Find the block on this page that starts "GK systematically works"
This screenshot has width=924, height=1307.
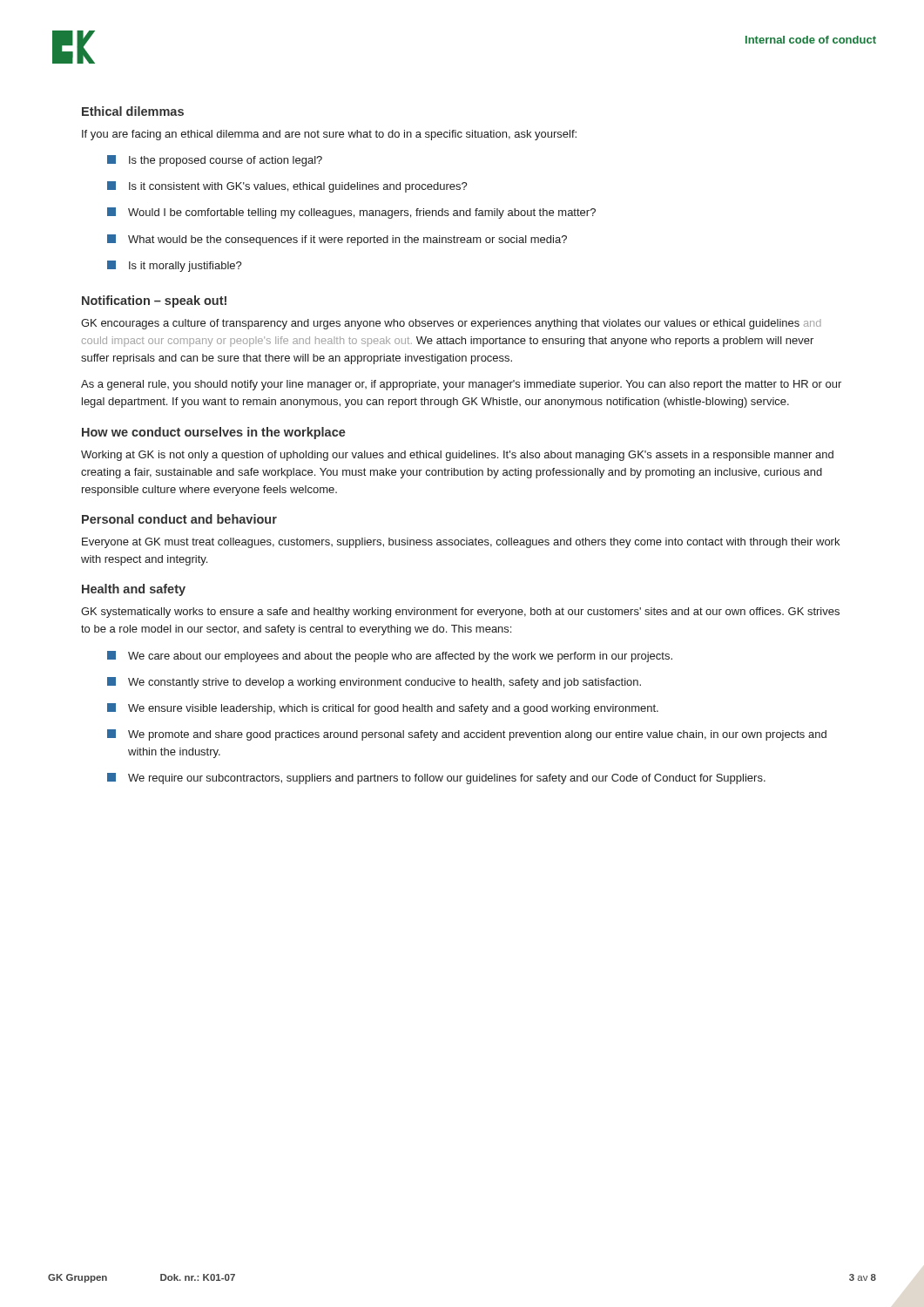(460, 620)
